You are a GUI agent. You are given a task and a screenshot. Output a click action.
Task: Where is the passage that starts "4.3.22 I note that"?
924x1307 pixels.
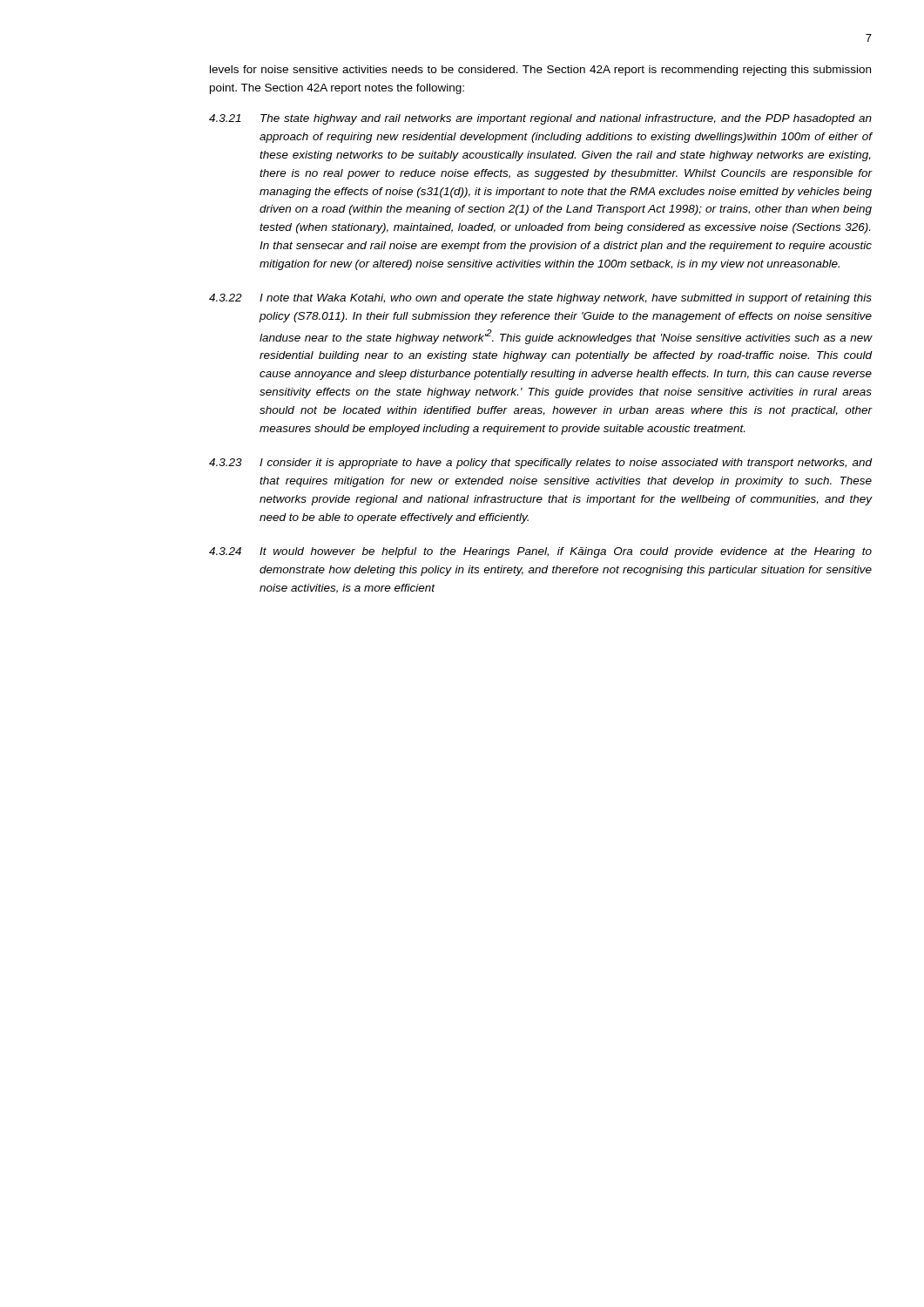point(540,364)
